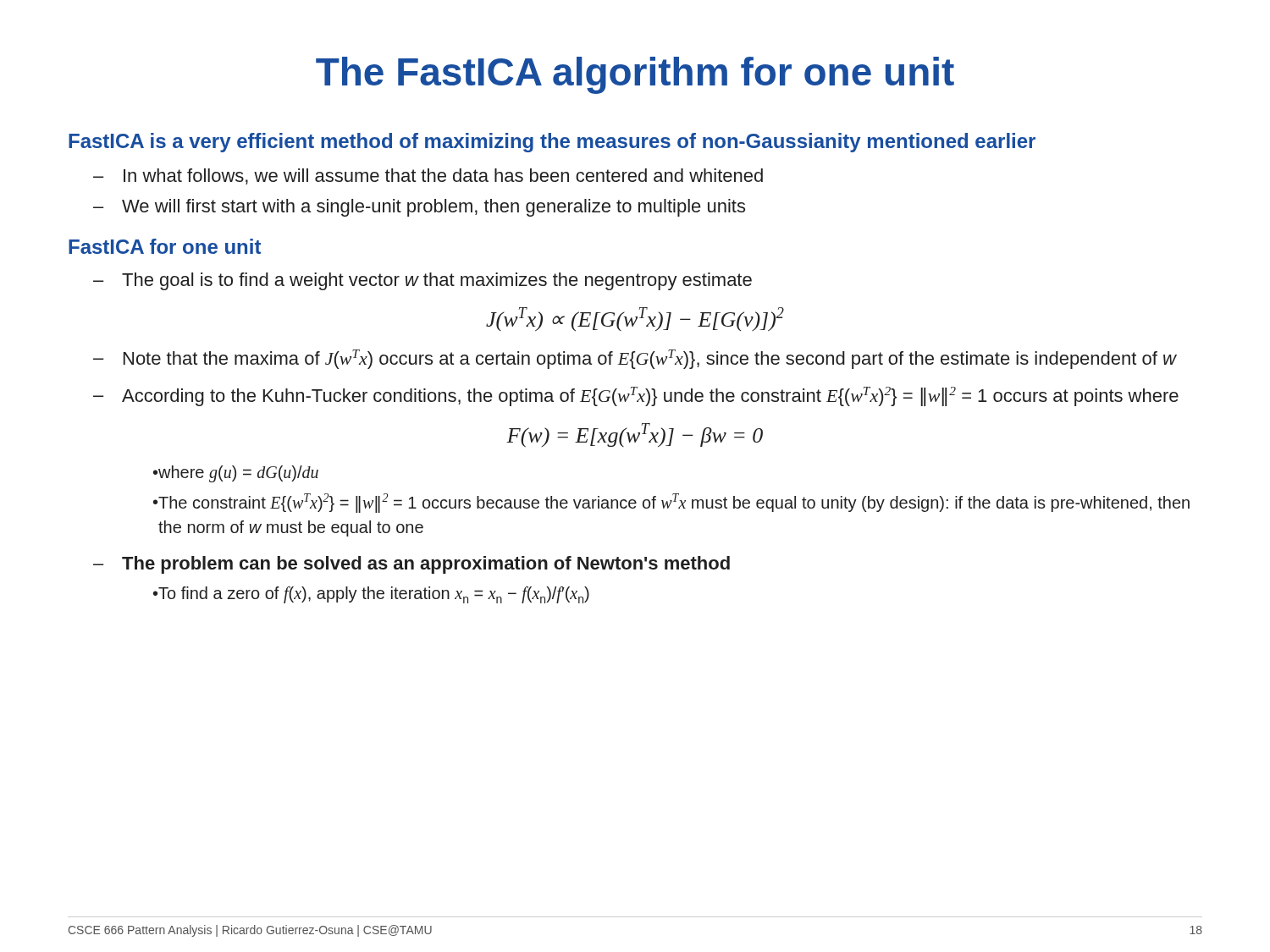The width and height of the screenshot is (1270, 952).
Task: Select the text starting "– According to the Kuhn-Tucker"
Action: [x=636, y=395]
